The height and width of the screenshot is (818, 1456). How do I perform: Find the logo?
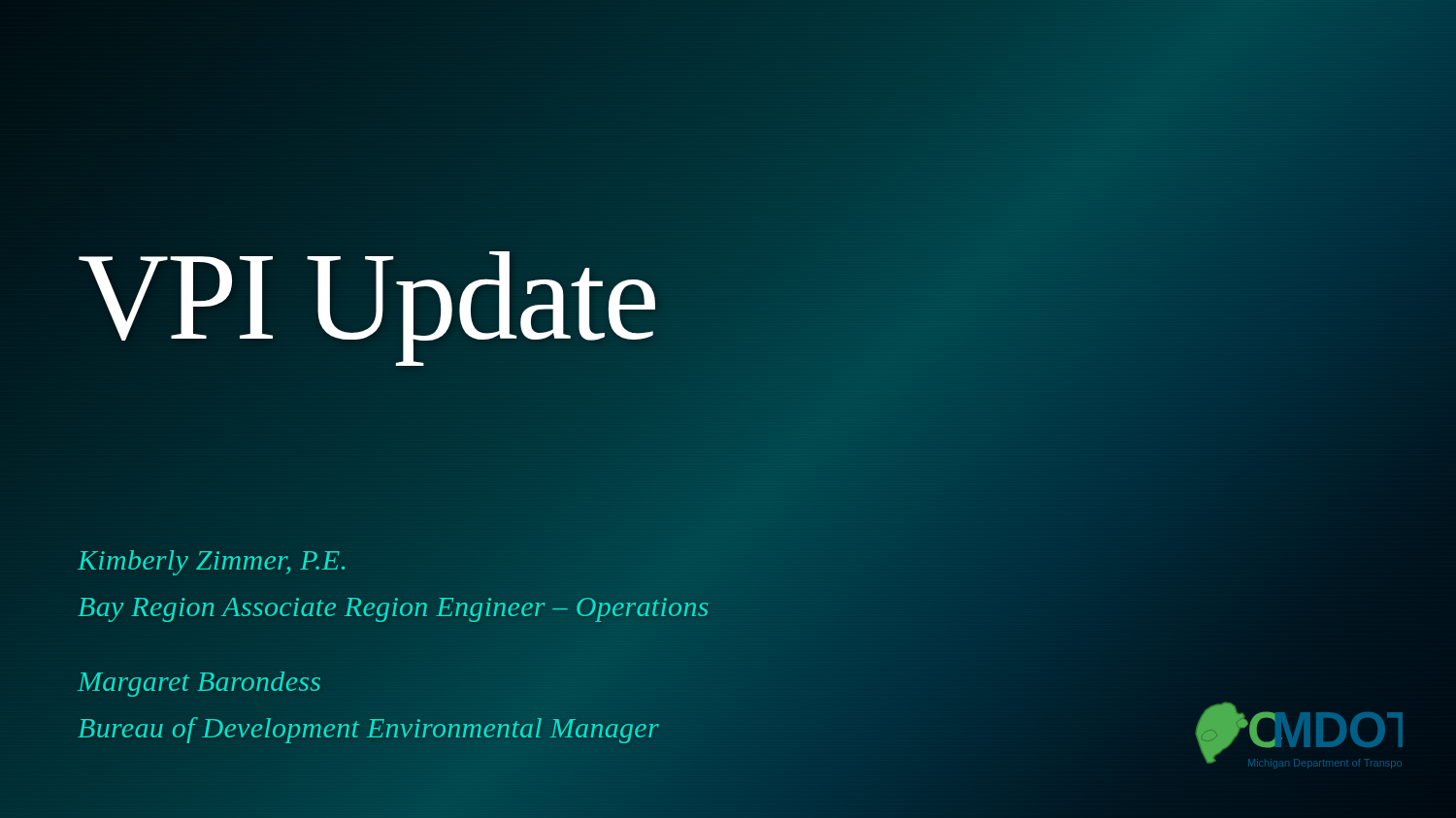pyautogui.click(x=1291, y=738)
